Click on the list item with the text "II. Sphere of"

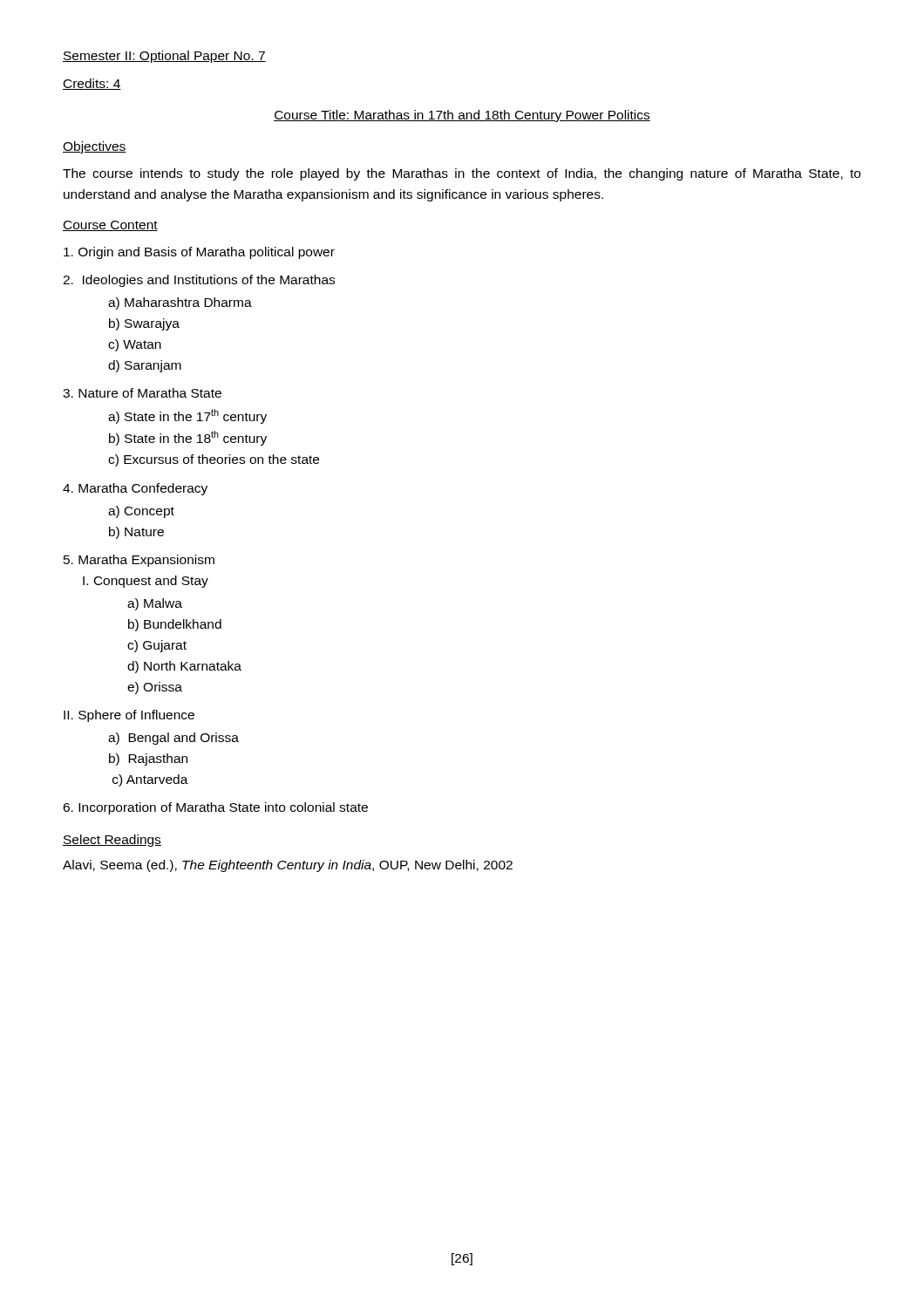(129, 716)
